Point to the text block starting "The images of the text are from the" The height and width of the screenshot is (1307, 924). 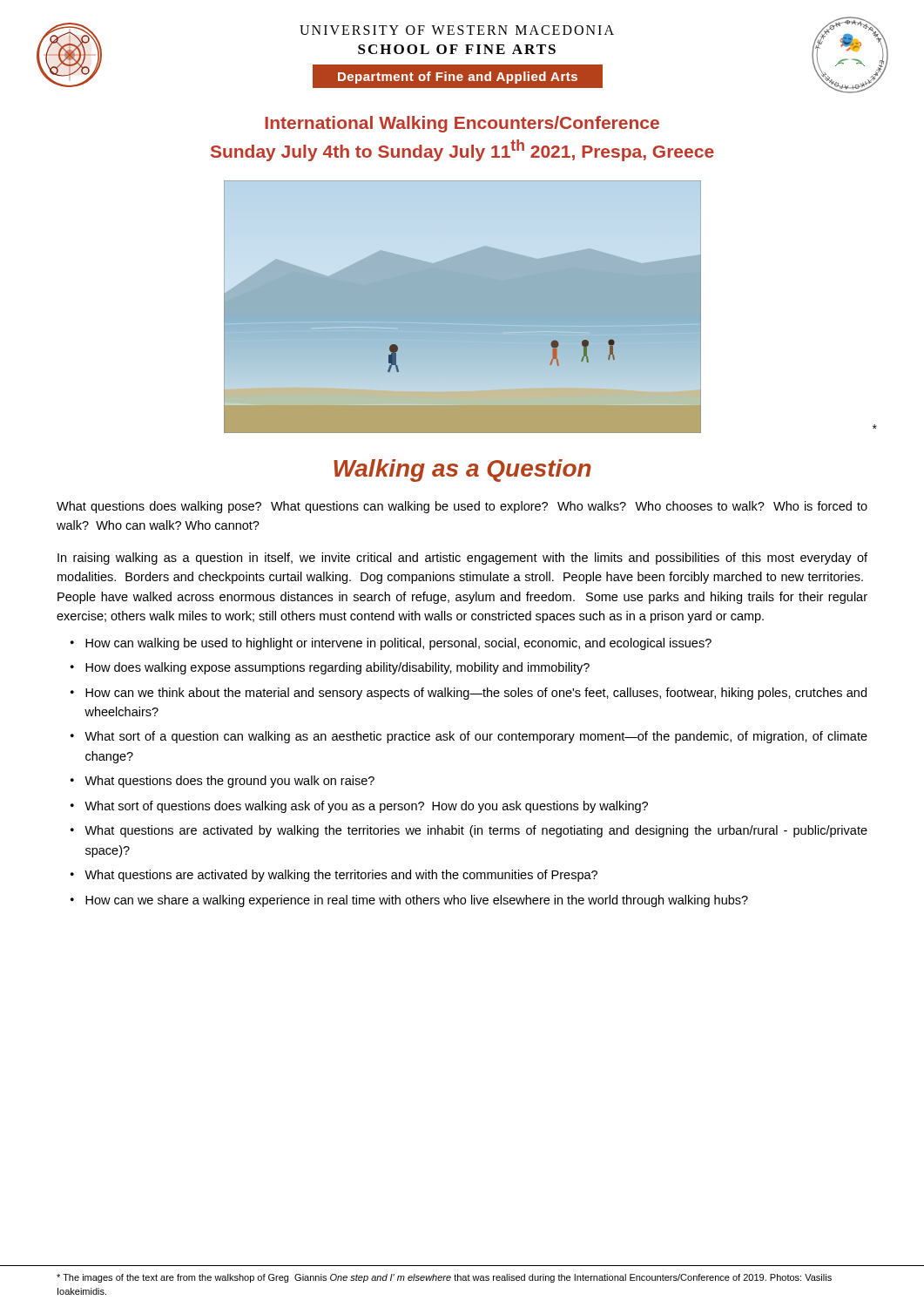444,1284
